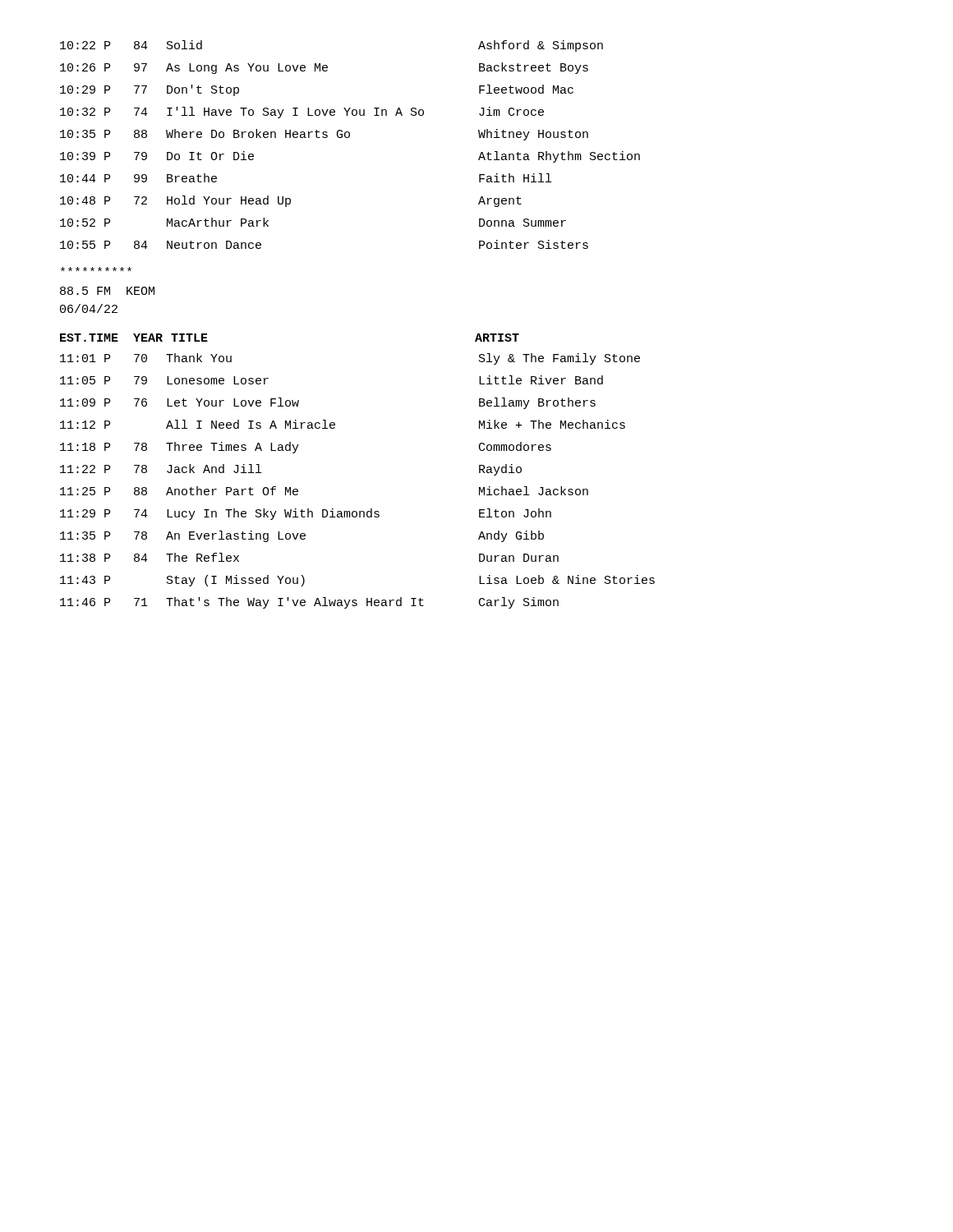Where is the passage that starts "11:25 P 88 Another Part"?
953x1232 pixels.
coord(86,491)
